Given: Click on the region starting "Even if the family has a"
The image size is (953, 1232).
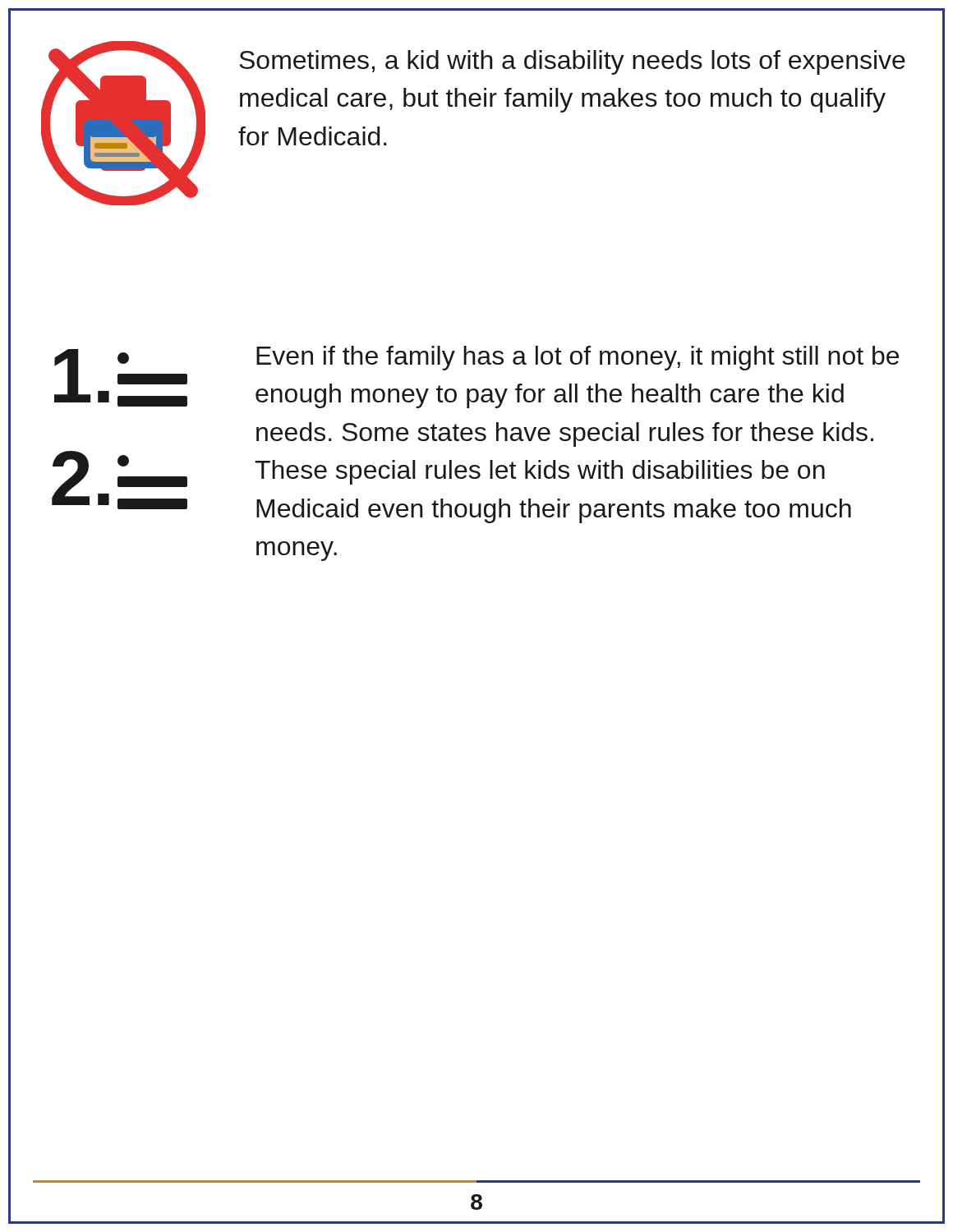Looking at the screenshot, I should (577, 451).
